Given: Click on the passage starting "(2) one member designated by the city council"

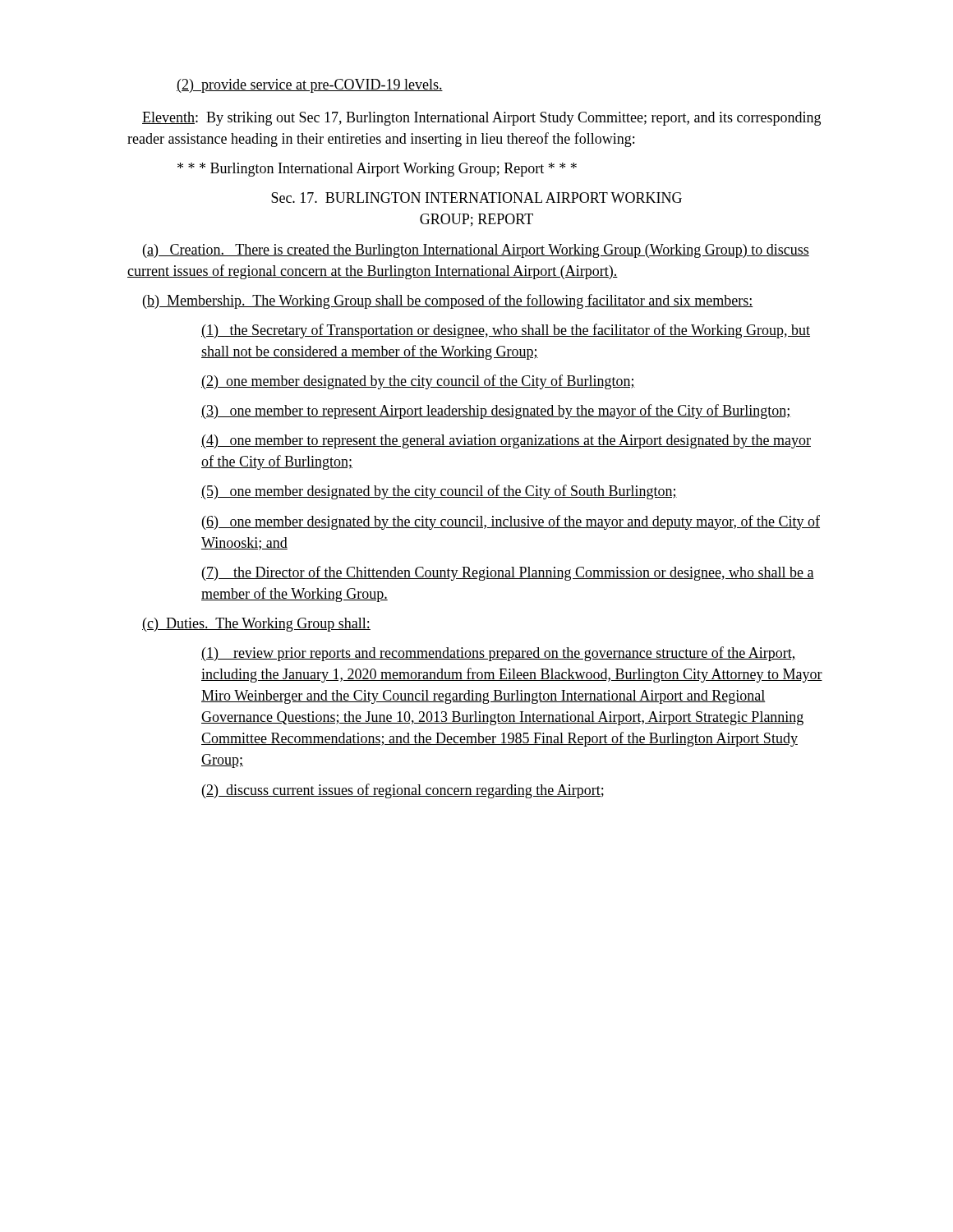Looking at the screenshot, I should 513,381.
